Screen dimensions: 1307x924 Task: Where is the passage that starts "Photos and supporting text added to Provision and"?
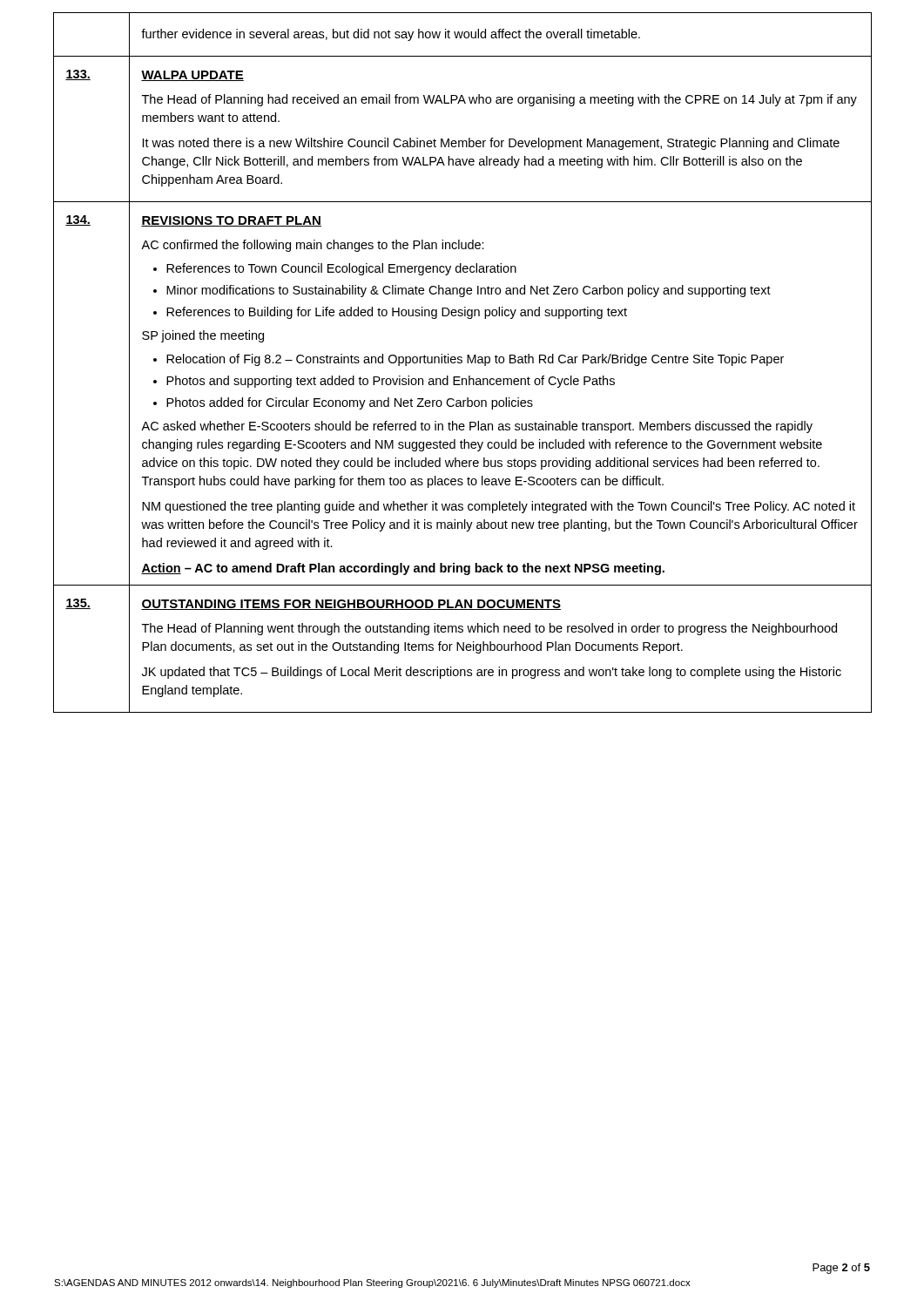[x=391, y=381]
